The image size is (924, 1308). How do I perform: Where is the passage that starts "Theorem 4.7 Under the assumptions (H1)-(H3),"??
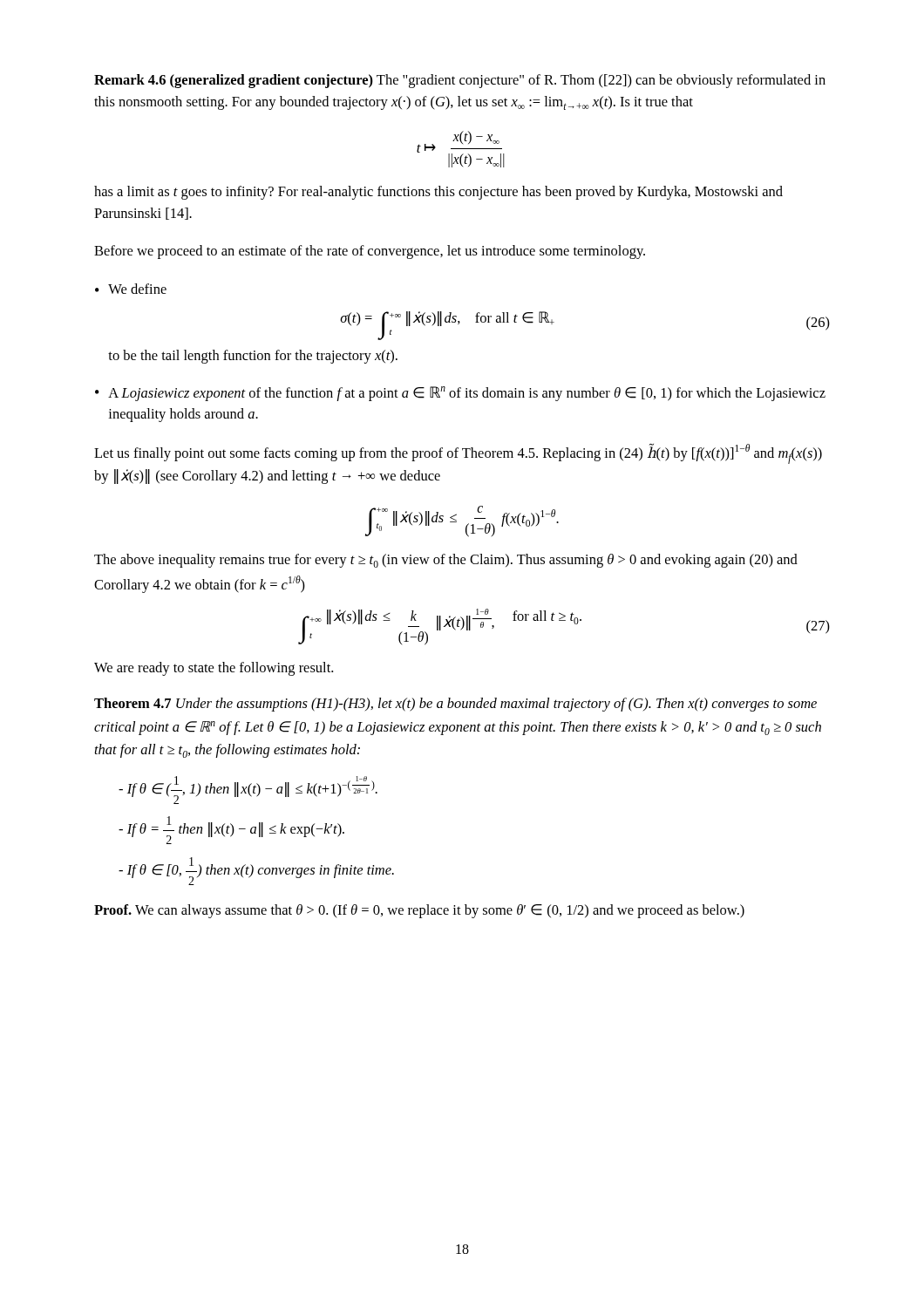coord(458,728)
